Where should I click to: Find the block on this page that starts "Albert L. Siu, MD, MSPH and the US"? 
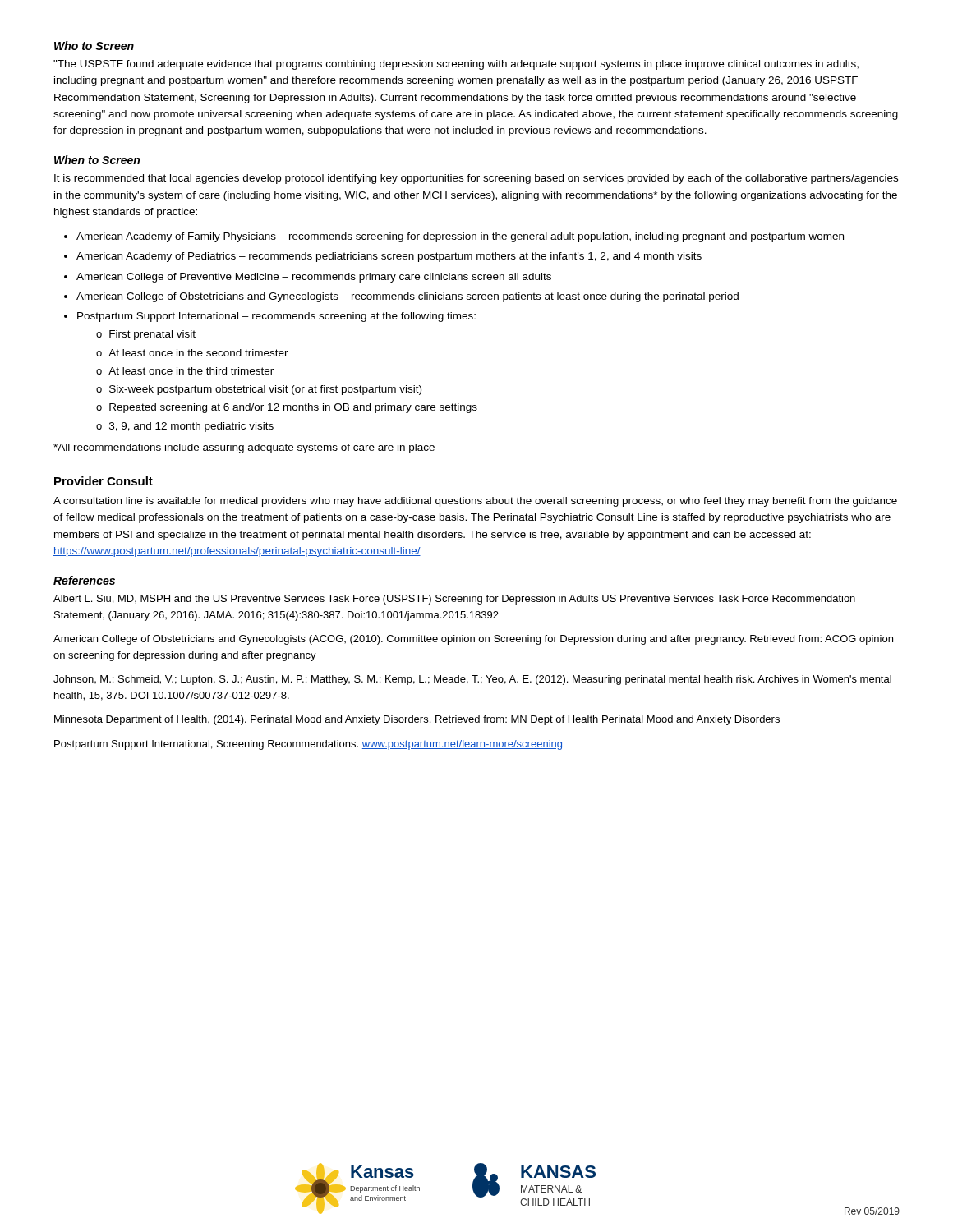coord(454,606)
